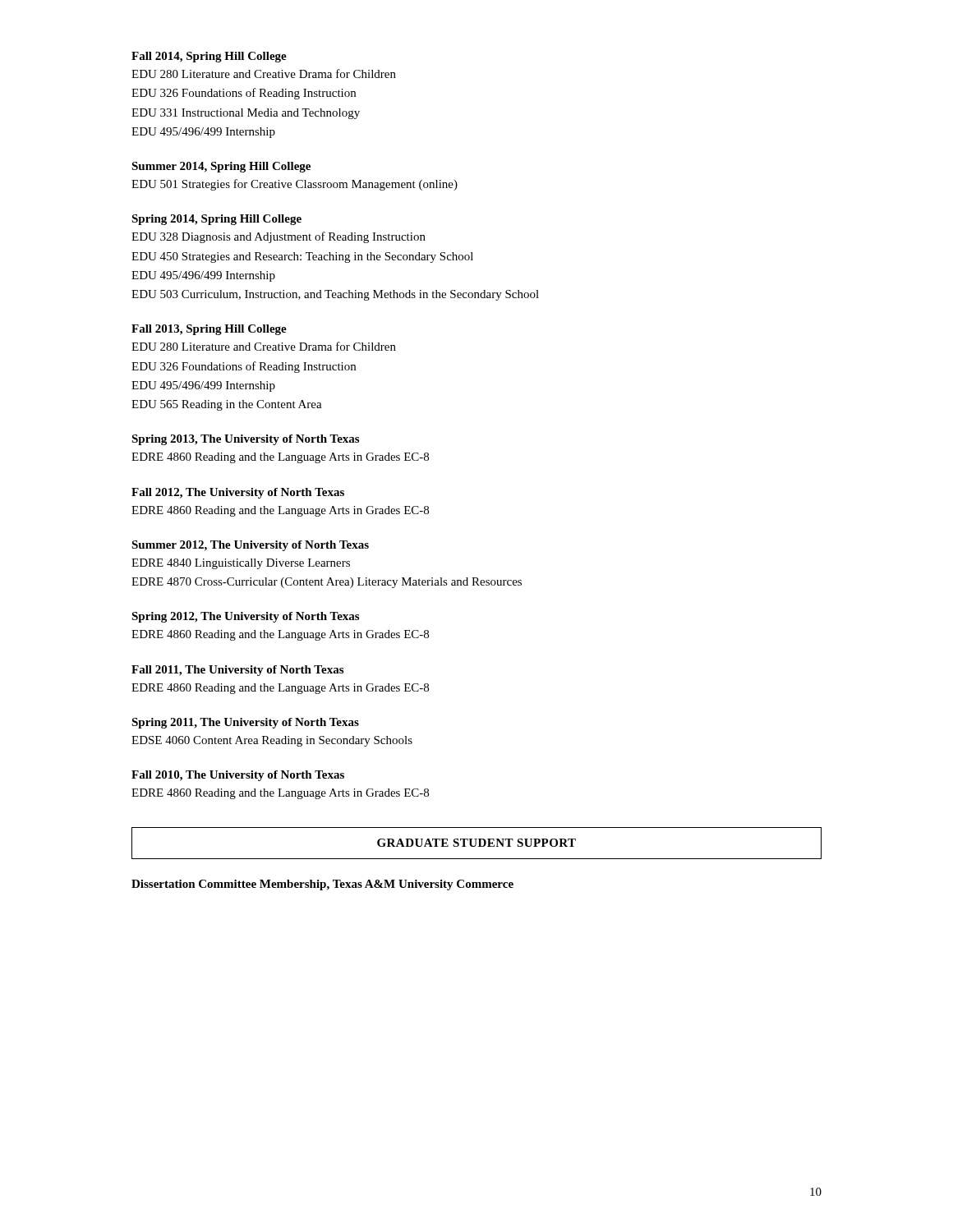Point to the passage starting "EDSE 4060 Content Area Reading in Secondary"
Screen dimensions: 1232x953
(272, 740)
